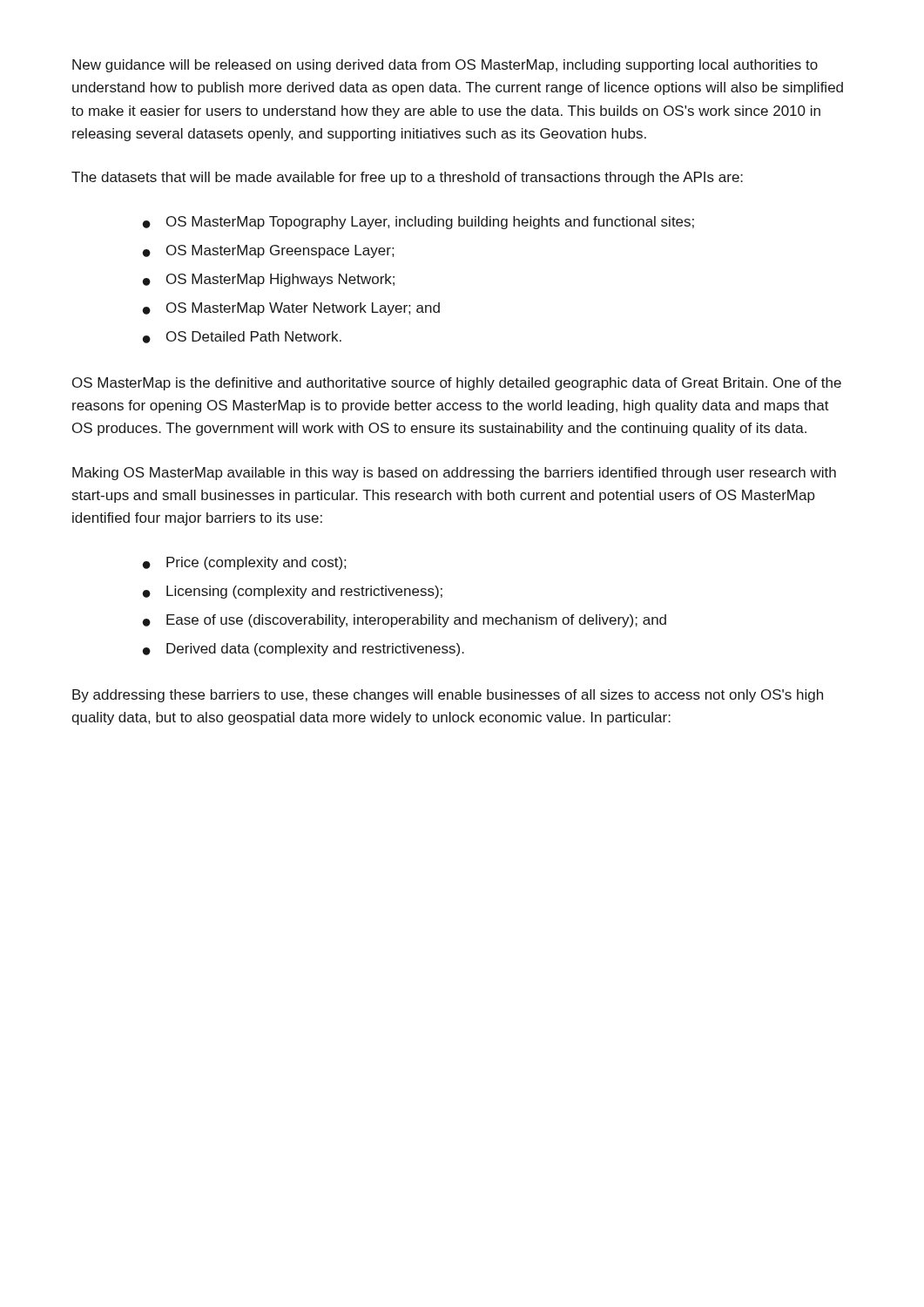
Task: Click the passage that begins "● OS MasterMap Topography"
Action: point(418,223)
